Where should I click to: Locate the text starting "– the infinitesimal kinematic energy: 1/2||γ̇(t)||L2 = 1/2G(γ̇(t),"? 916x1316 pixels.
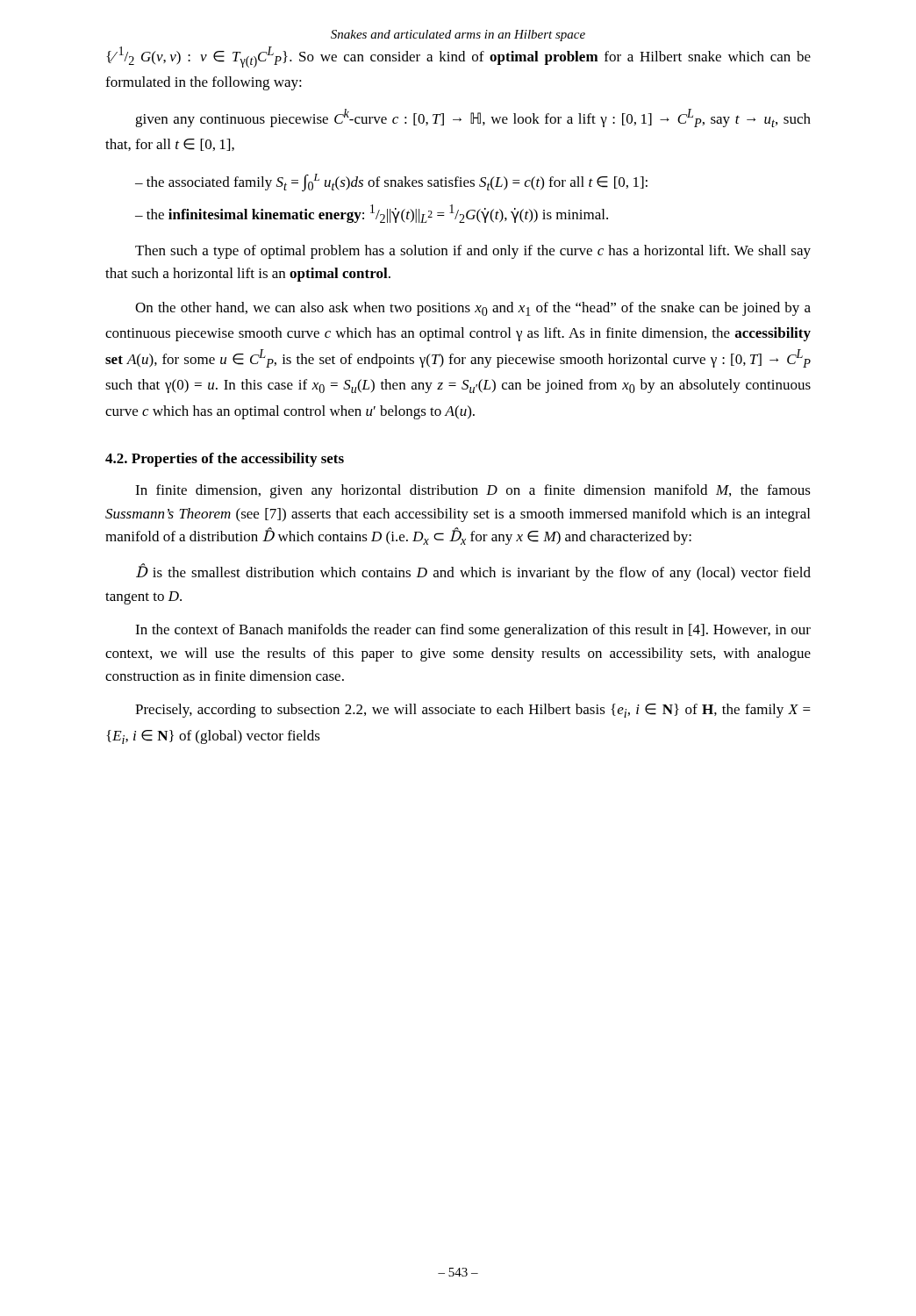(x=357, y=214)
